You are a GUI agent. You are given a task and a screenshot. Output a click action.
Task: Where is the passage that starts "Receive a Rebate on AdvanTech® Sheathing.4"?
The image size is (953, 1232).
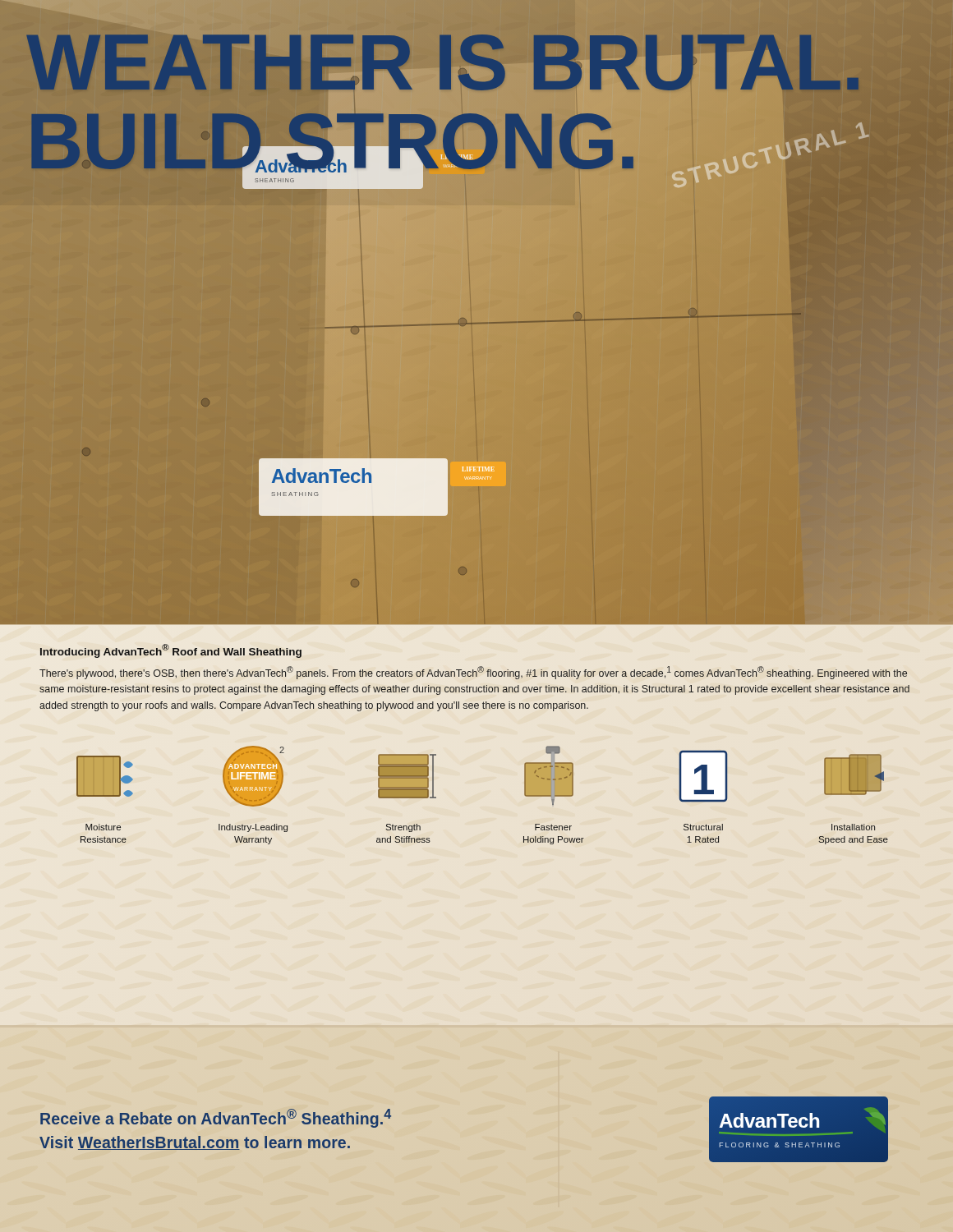tap(215, 1129)
